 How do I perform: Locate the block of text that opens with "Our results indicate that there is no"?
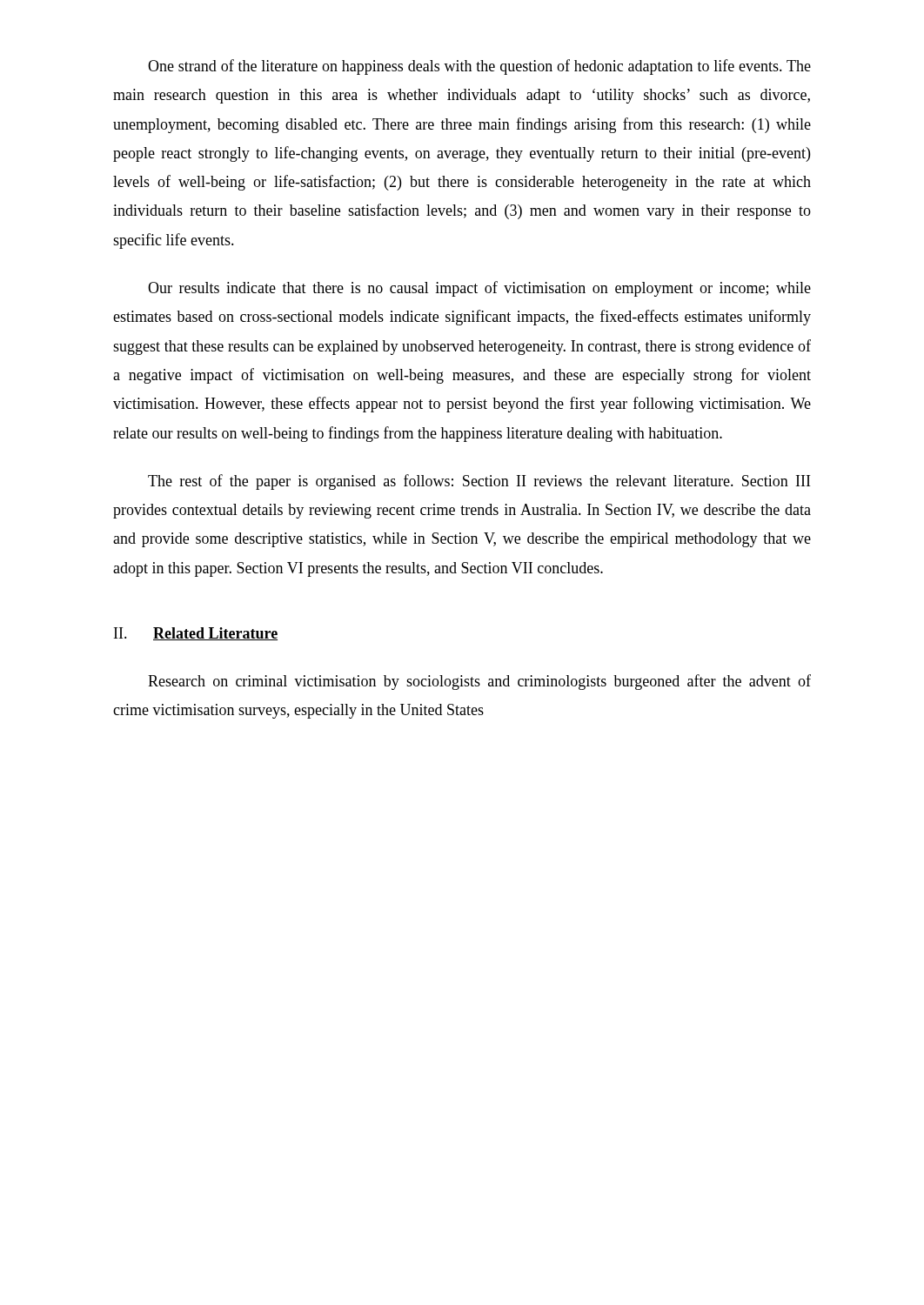point(462,361)
